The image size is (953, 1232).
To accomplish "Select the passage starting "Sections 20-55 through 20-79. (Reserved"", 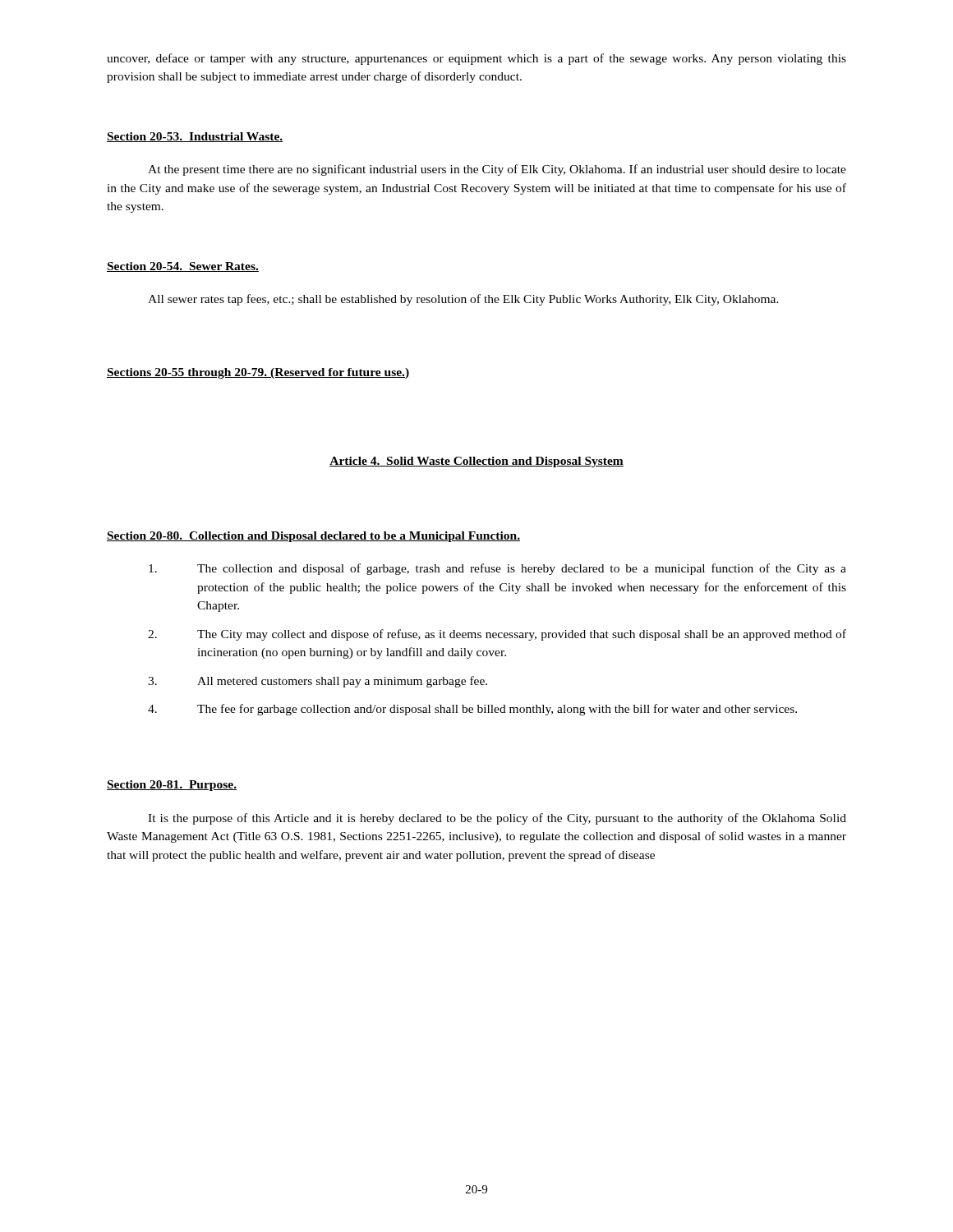I will coord(258,371).
